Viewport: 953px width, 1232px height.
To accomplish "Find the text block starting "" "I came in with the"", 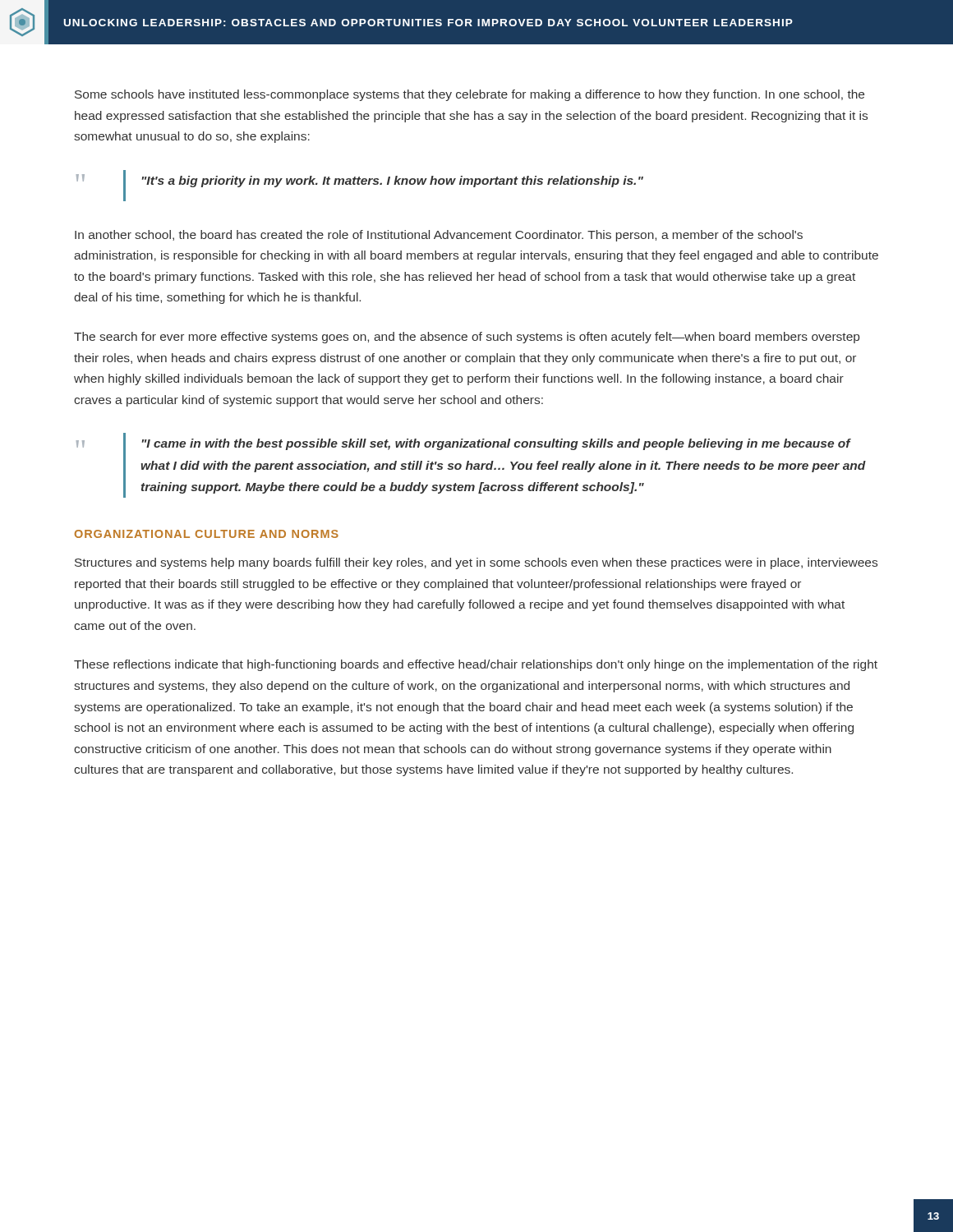I will coord(476,465).
